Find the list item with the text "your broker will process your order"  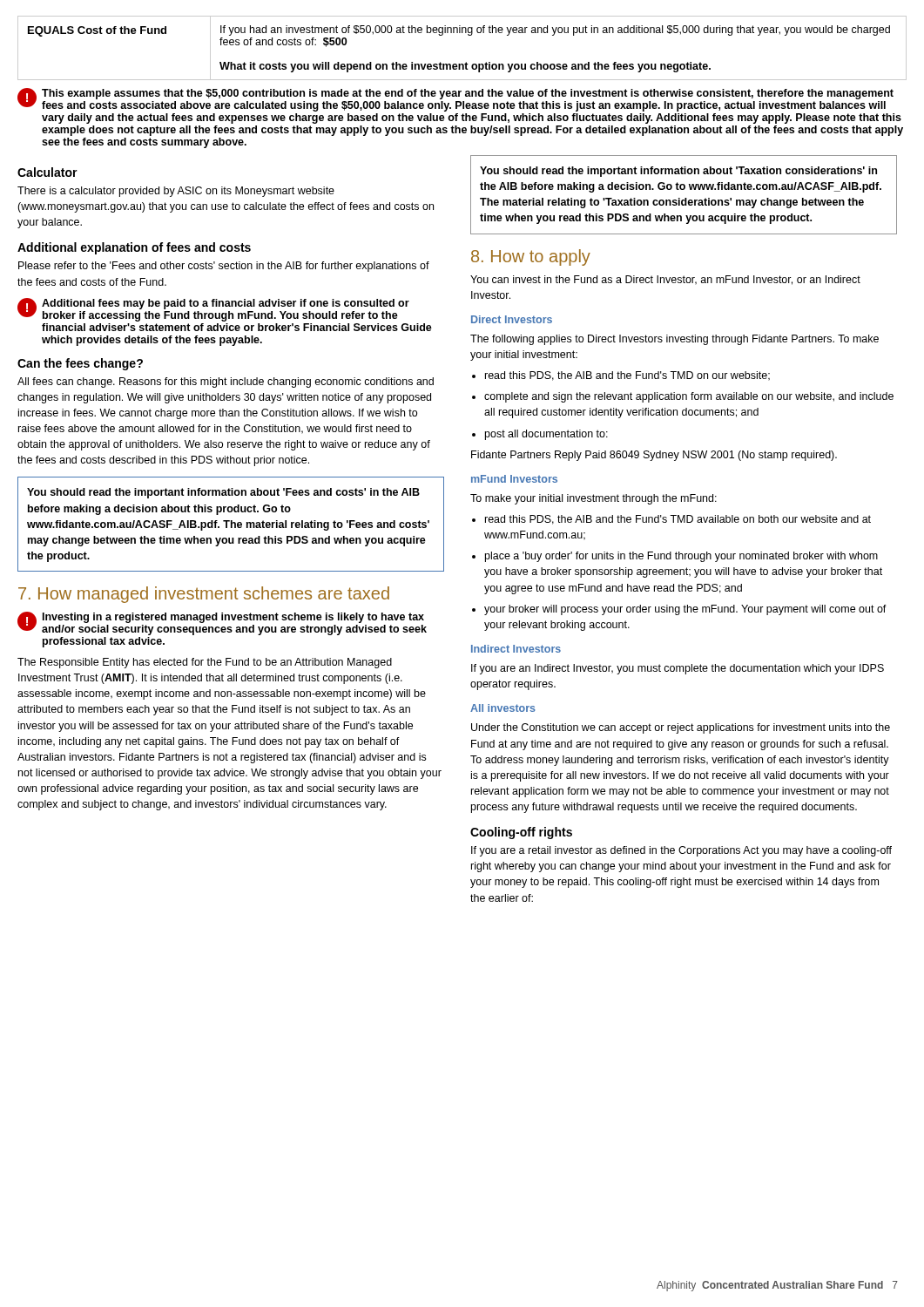(x=691, y=617)
